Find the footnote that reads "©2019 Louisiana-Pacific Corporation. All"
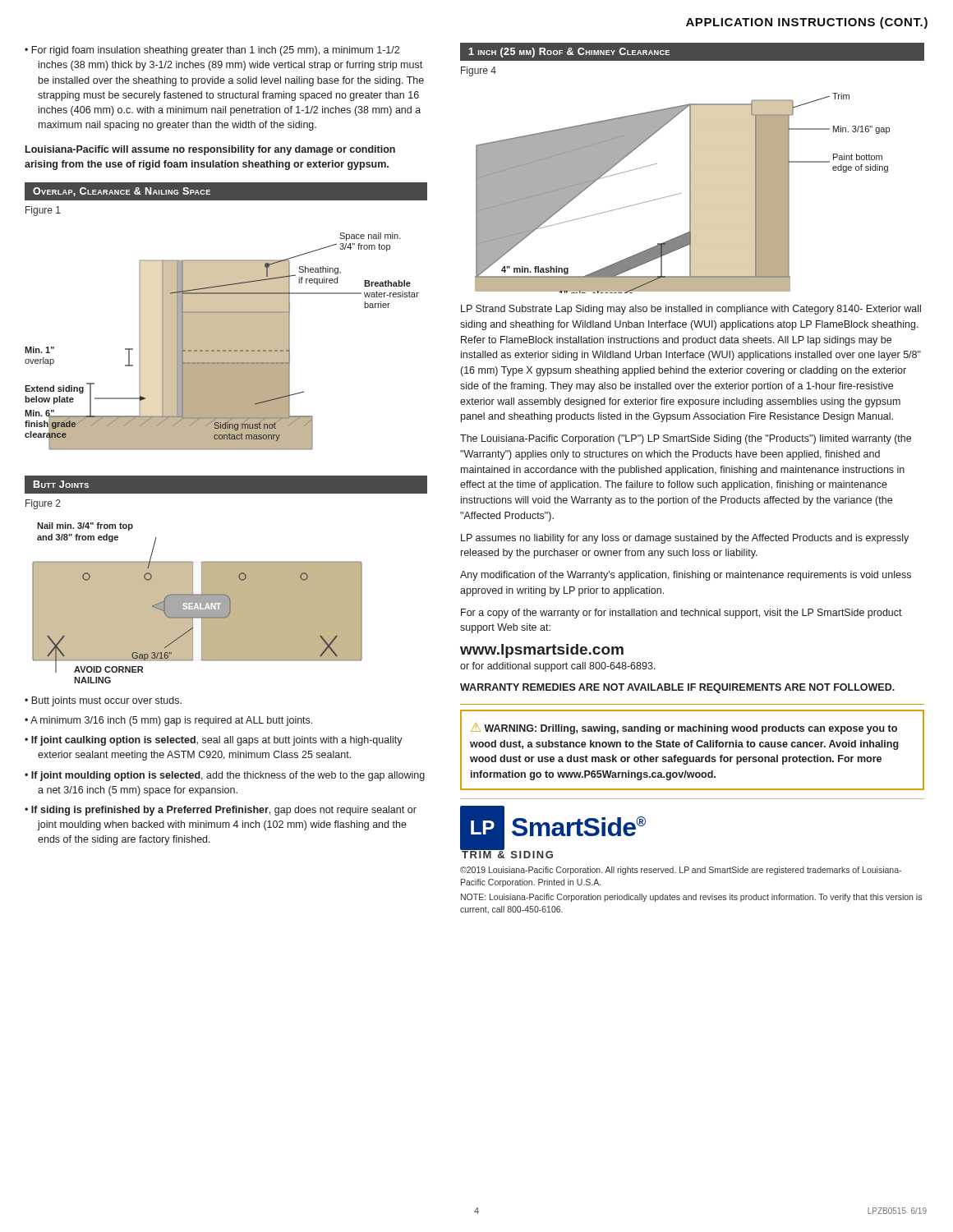 point(681,876)
